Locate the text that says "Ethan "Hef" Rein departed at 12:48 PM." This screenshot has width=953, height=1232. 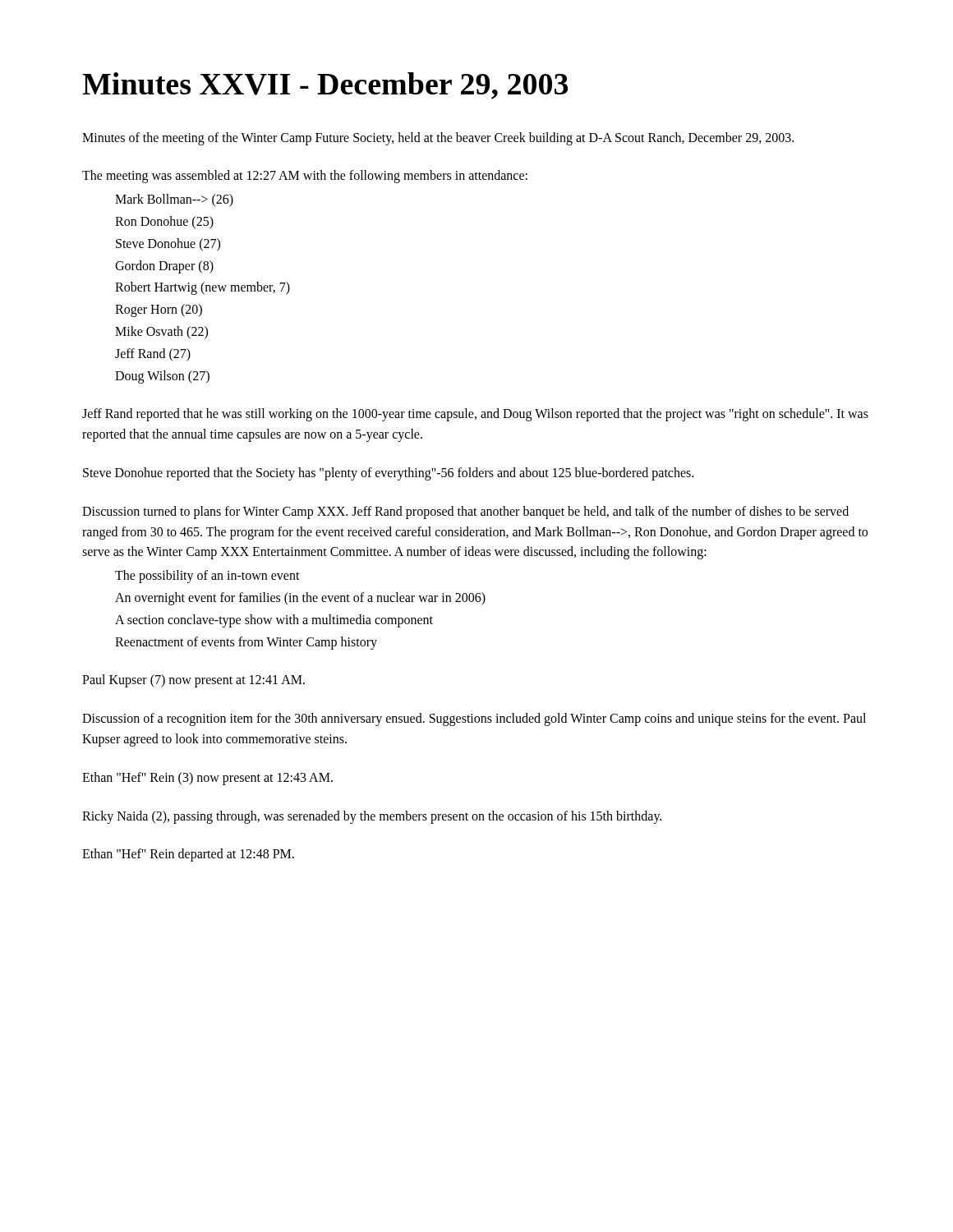click(188, 854)
